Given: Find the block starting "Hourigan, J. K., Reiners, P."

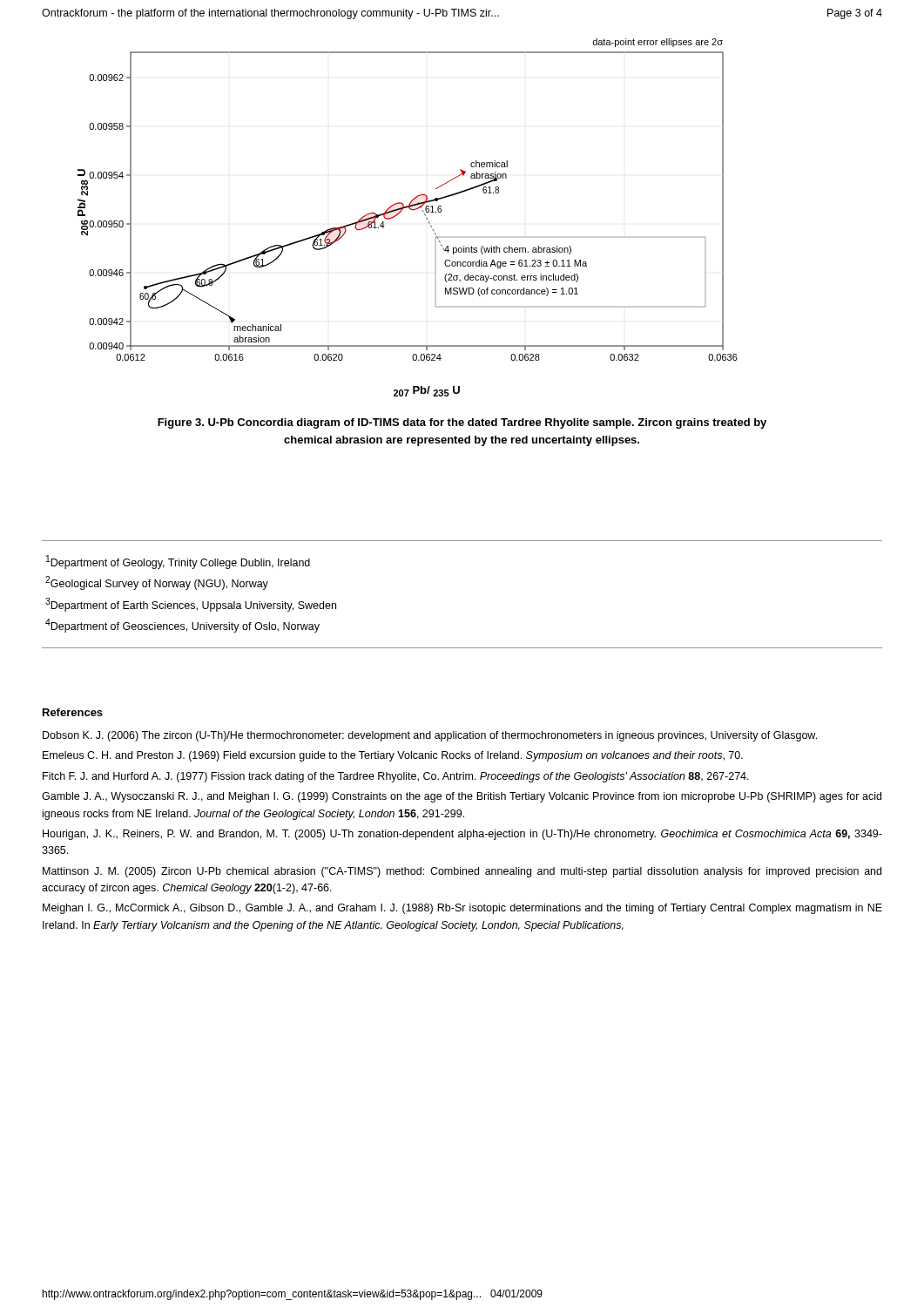Looking at the screenshot, I should (462, 842).
